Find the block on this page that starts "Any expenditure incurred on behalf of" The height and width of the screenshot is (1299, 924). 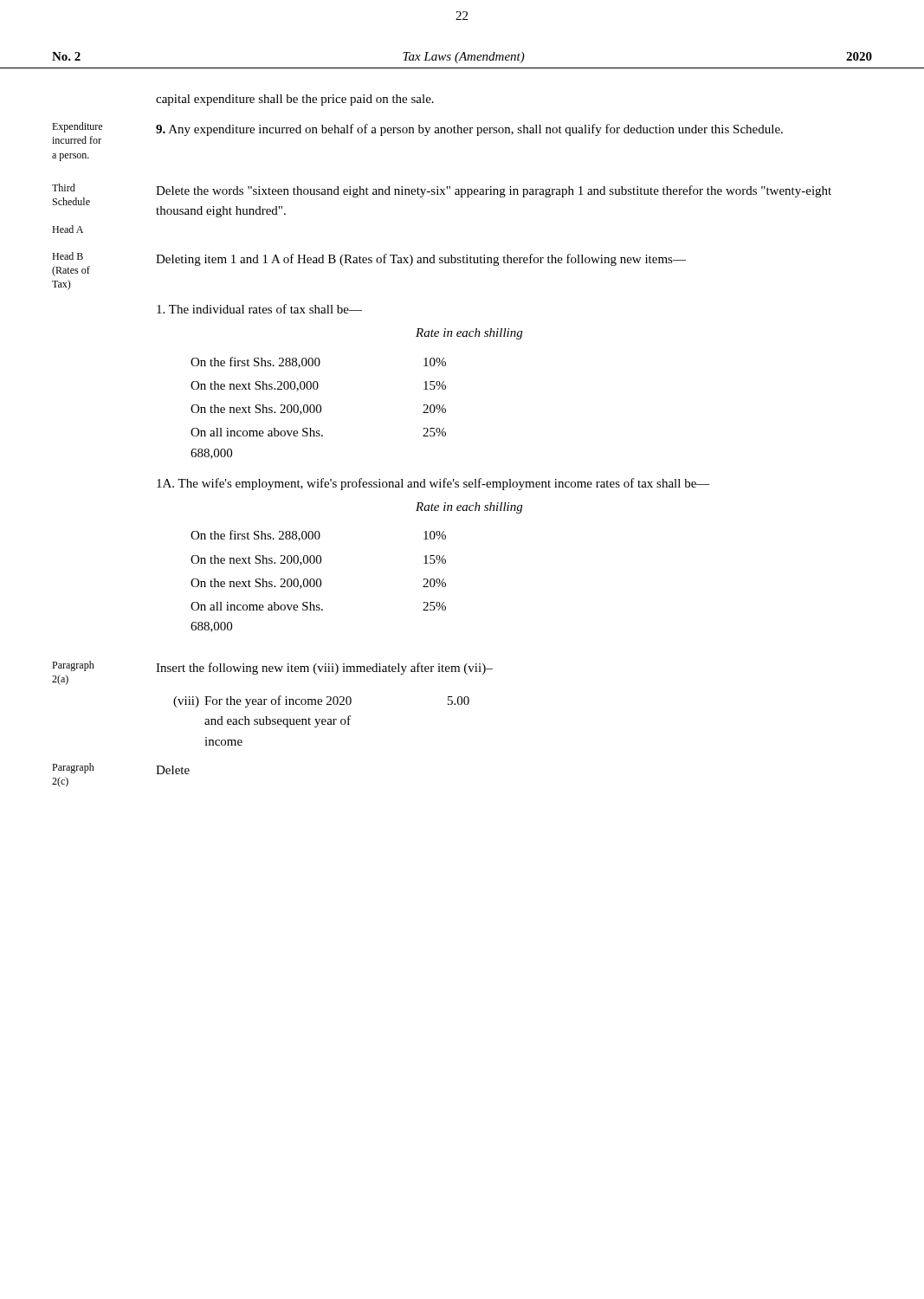(x=470, y=129)
